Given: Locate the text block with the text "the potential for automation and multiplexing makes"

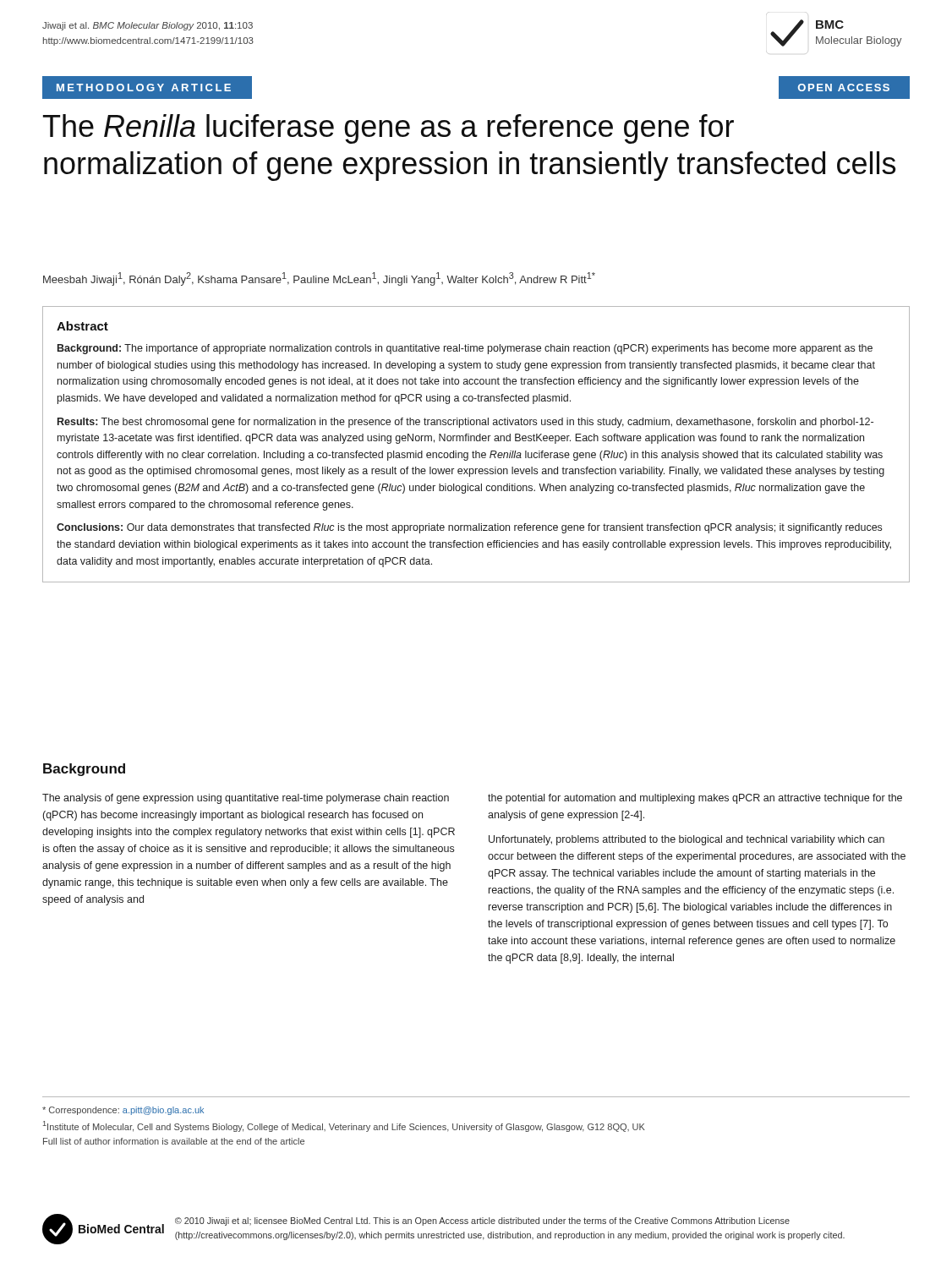Looking at the screenshot, I should tap(699, 878).
